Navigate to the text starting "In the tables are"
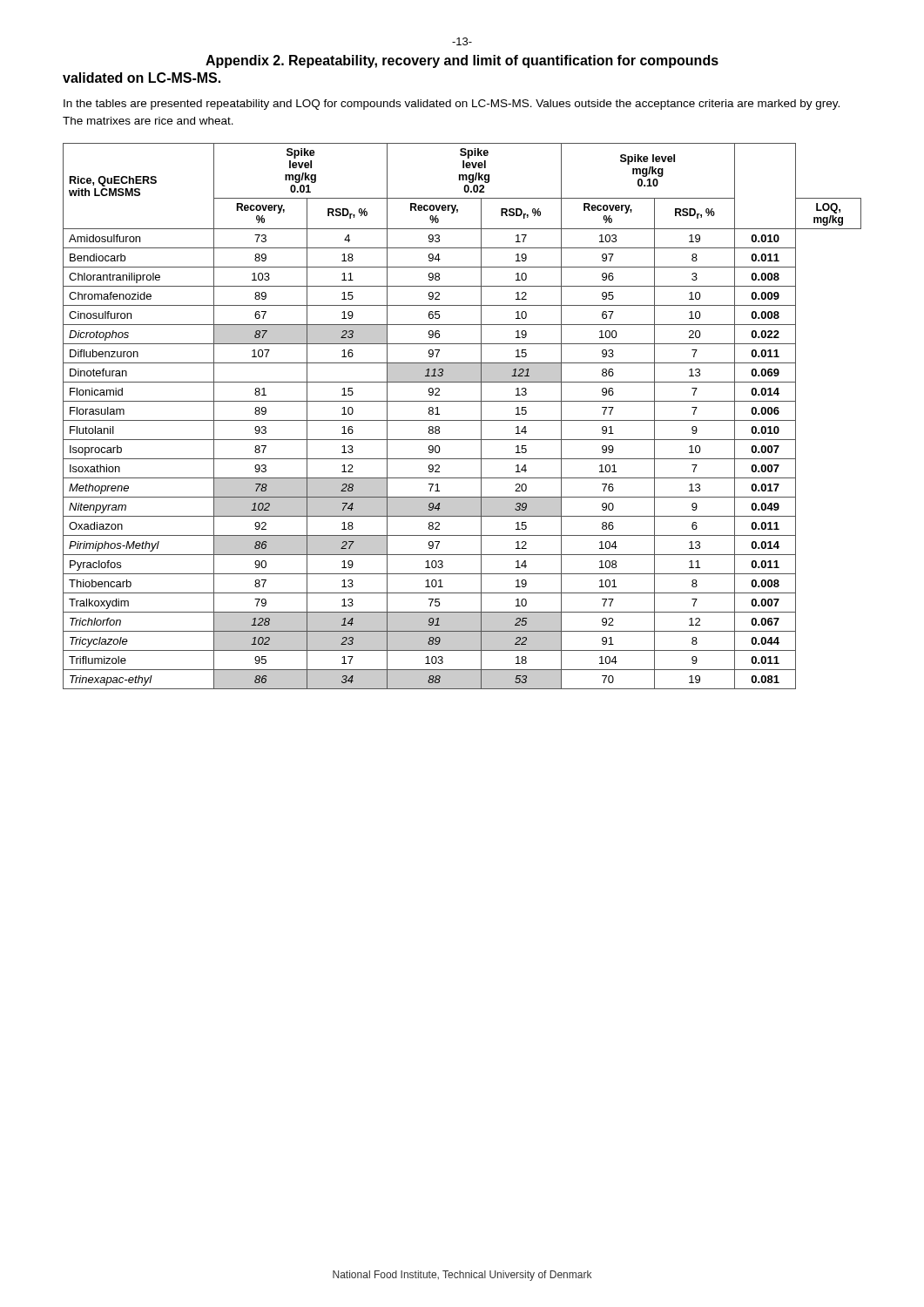Image resolution: width=924 pixels, height=1307 pixels. (452, 112)
